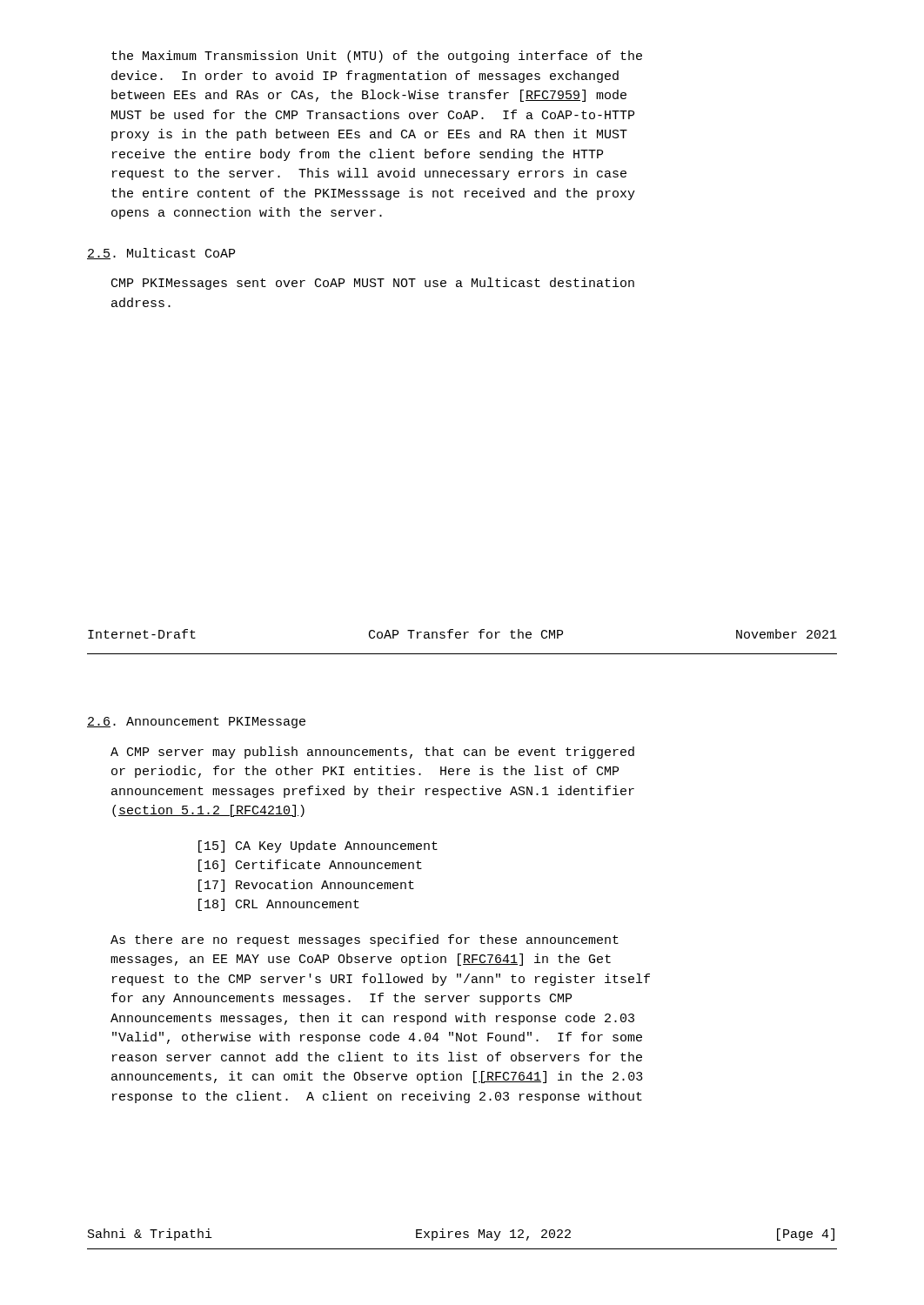The height and width of the screenshot is (1305, 924).
Task: Point to the block beginning "A CMP server may publish announcements,"
Action: pyautogui.click(x=361, y=782)
